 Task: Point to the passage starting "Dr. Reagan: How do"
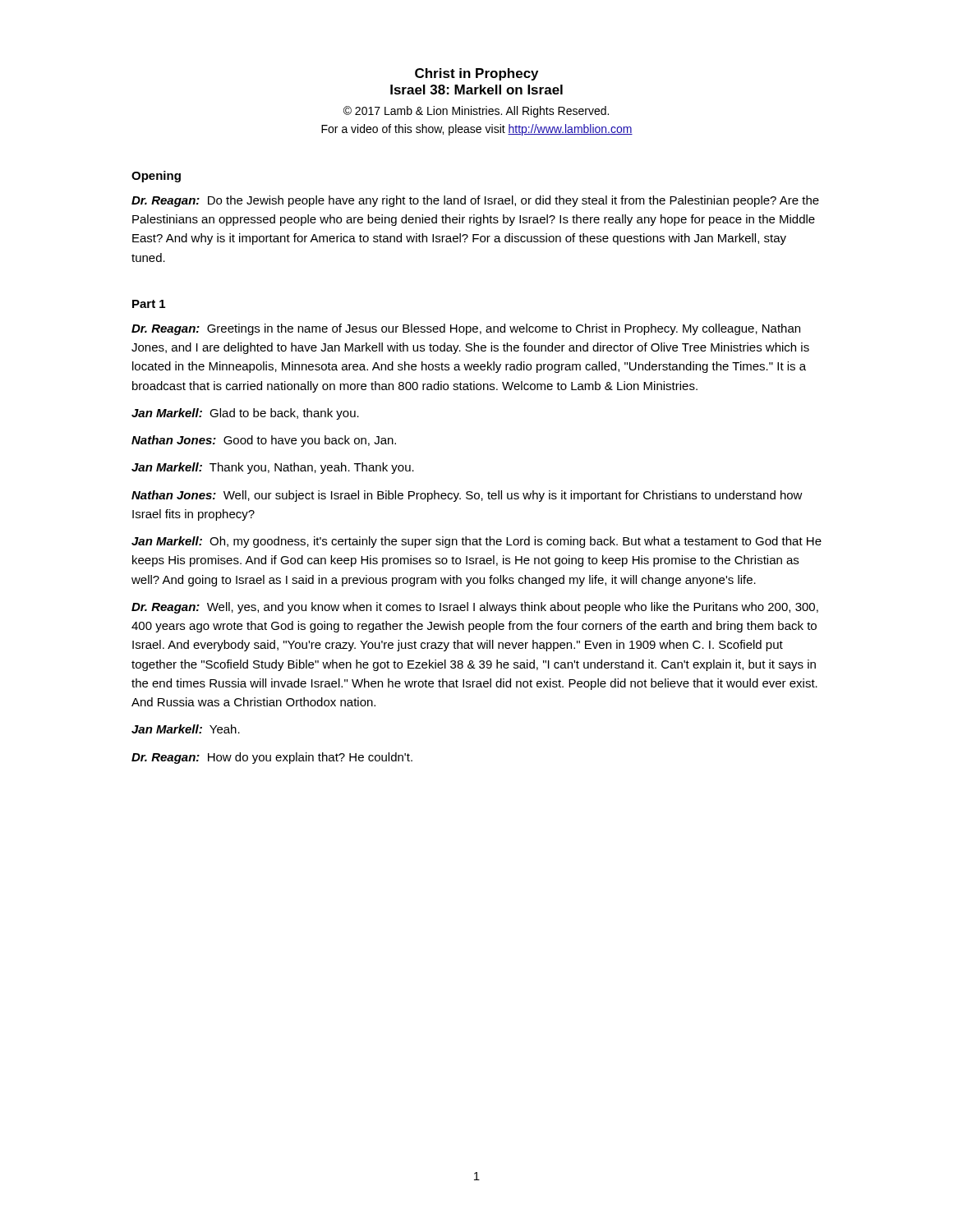(272, 757)
